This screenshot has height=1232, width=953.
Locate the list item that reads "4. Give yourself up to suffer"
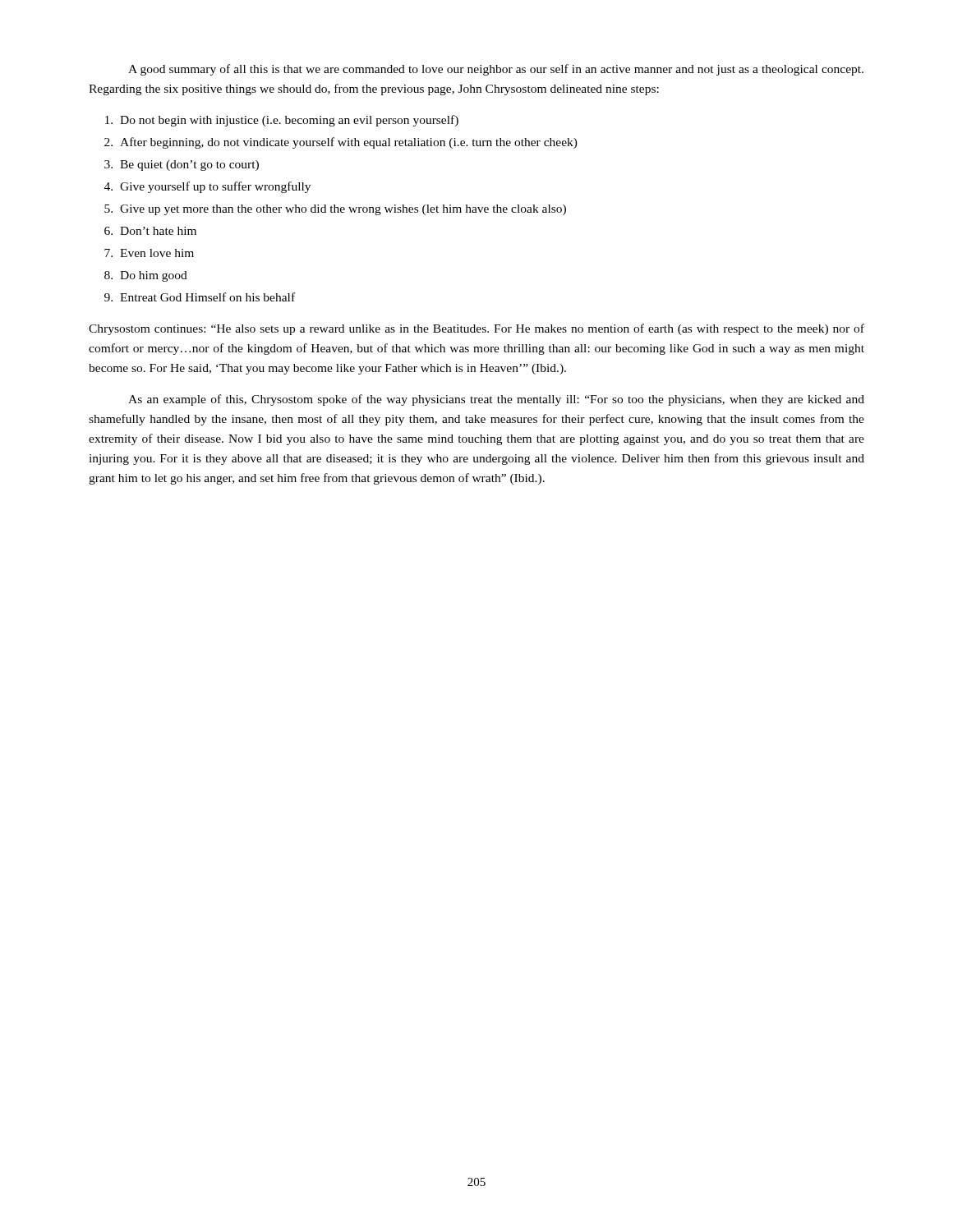click(x=207, y=187)
